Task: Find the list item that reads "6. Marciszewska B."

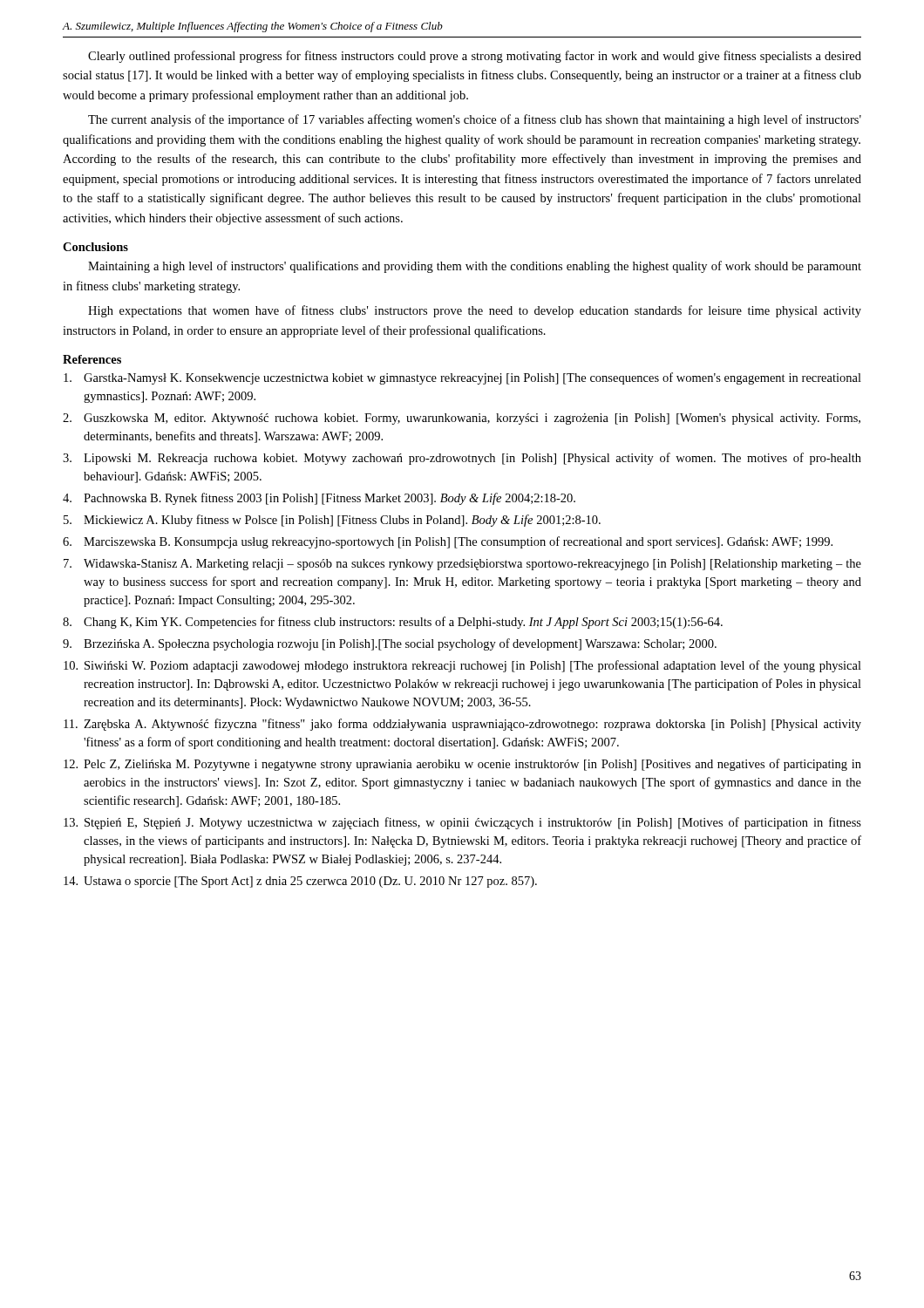Action: [x=462, y=542]
